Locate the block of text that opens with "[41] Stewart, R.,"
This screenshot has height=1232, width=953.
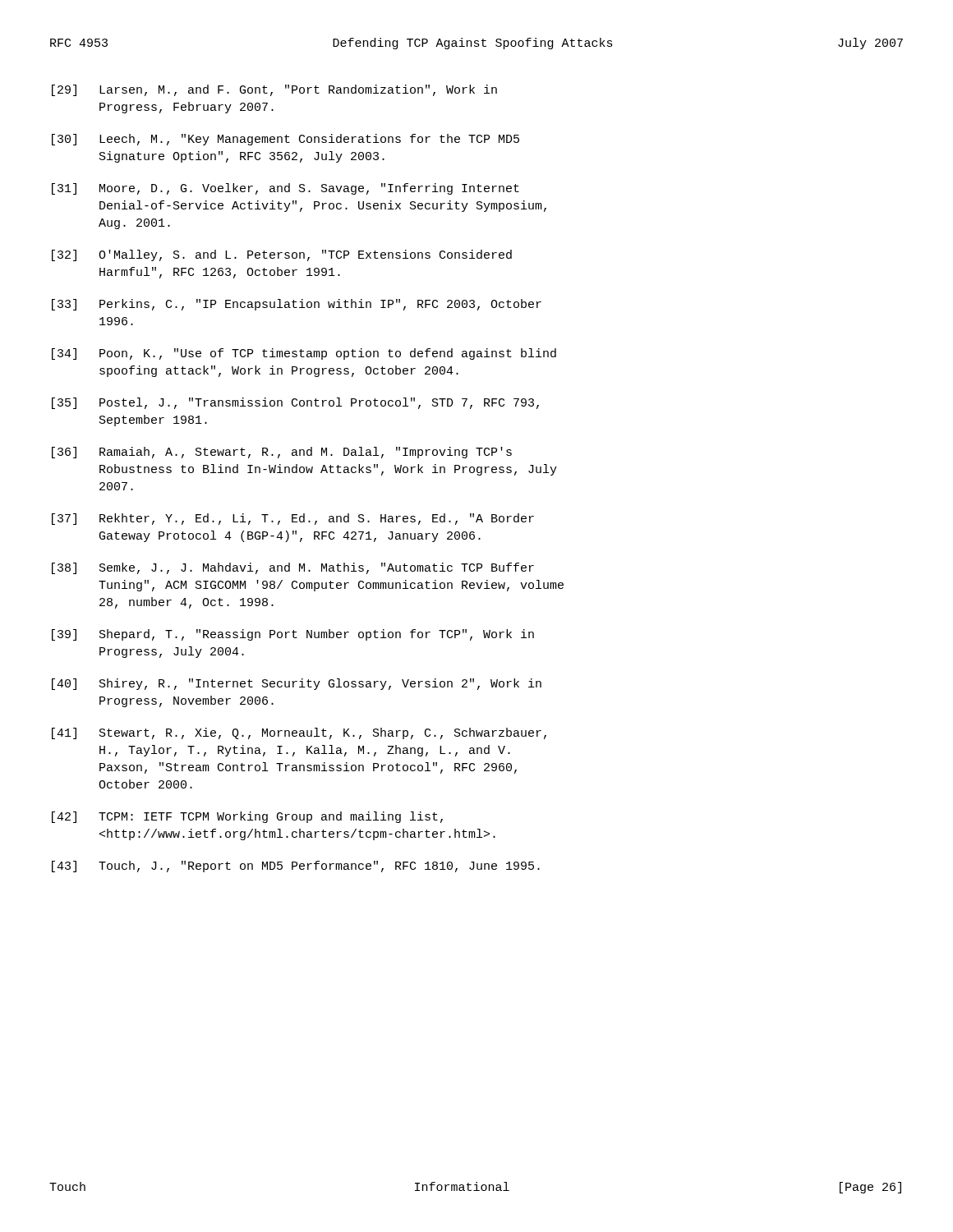click(x=476, y=760)
